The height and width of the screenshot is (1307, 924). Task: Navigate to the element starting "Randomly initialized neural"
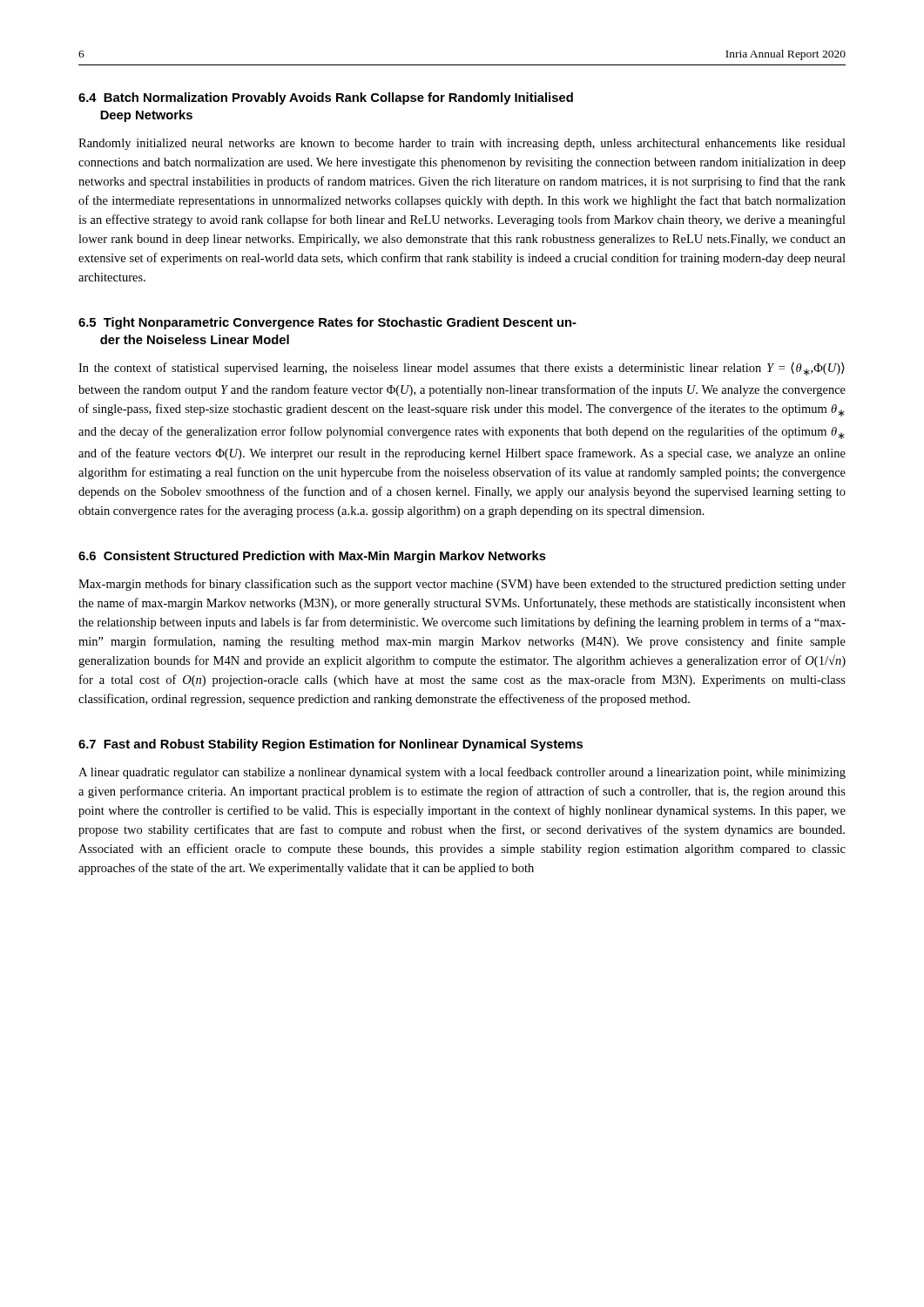tap(462, 210)
